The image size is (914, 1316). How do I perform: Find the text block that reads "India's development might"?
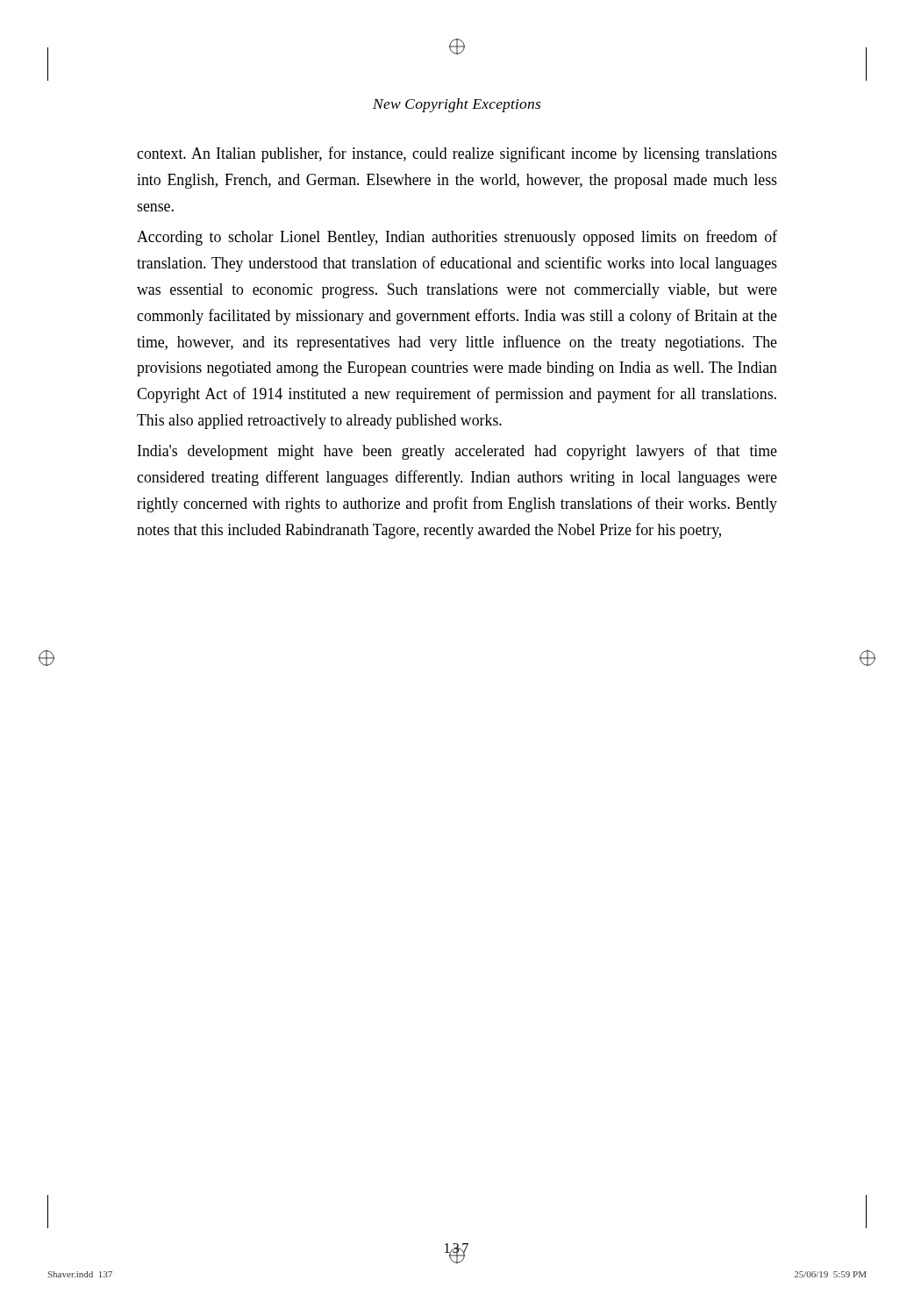click(457, 491)
